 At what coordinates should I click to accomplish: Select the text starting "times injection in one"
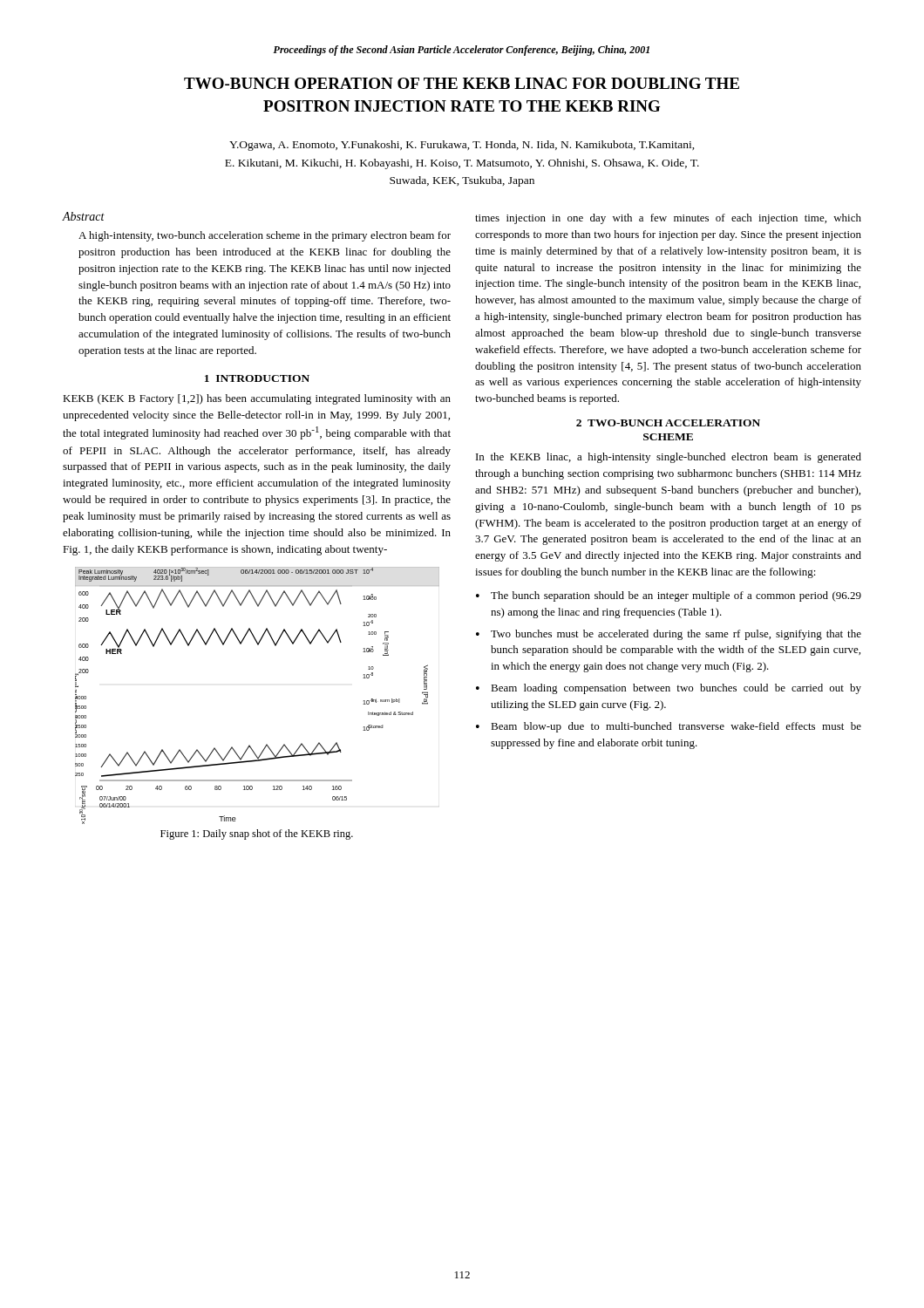[668, 308]
